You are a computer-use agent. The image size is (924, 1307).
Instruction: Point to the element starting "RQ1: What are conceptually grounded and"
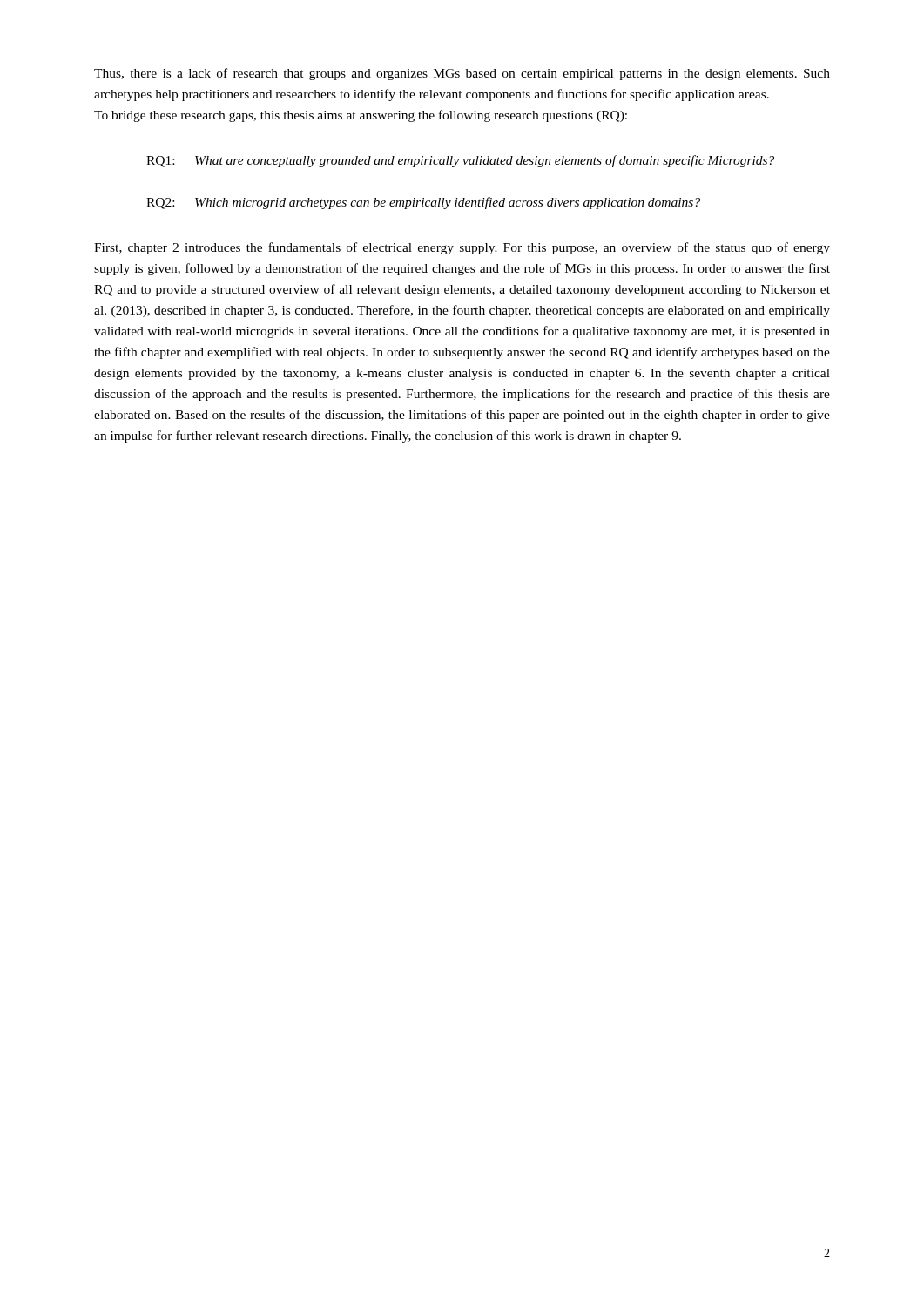[x=460, y=160]
